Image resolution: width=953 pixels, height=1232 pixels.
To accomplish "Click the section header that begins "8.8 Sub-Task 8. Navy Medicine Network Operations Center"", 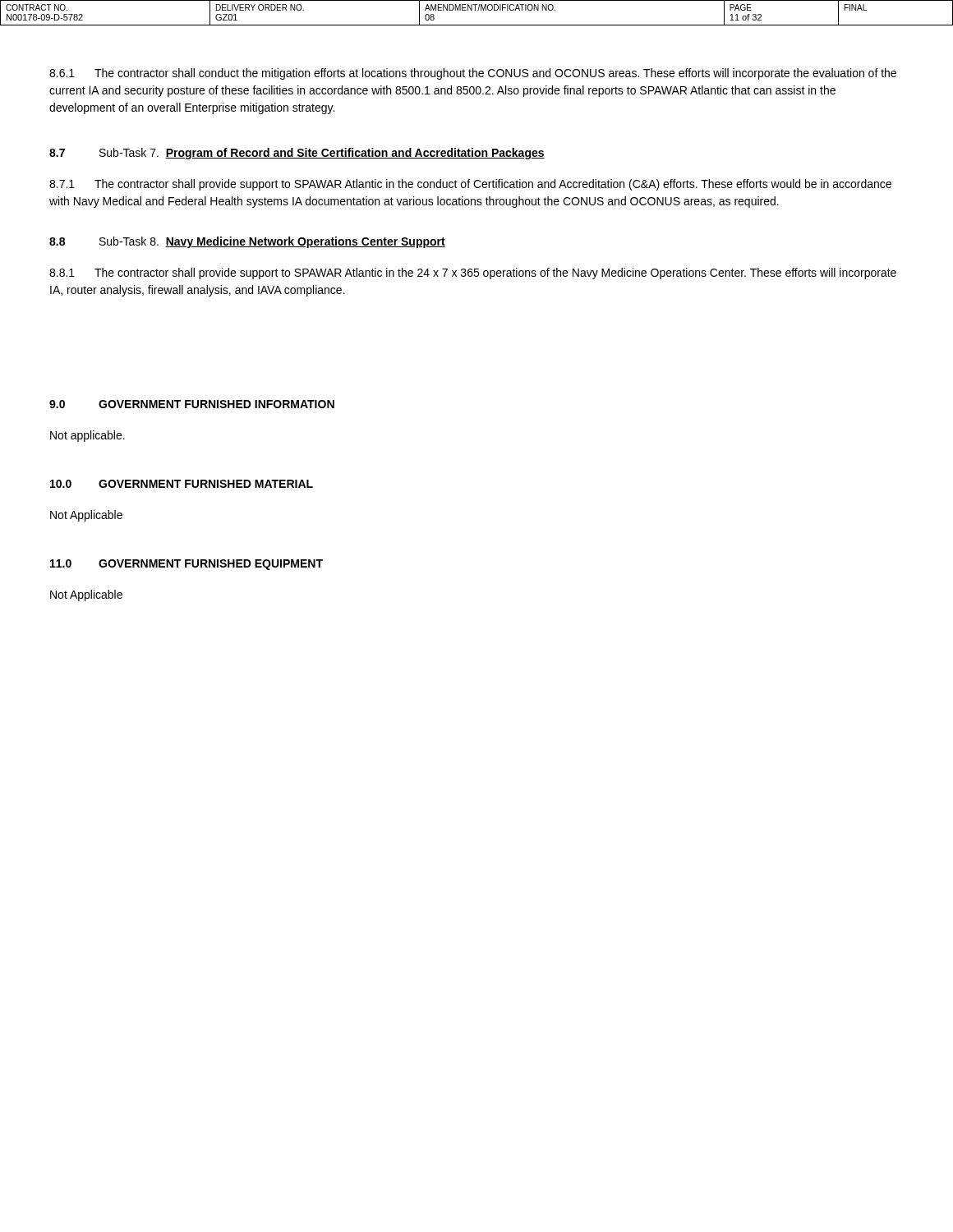I will 247,241.
